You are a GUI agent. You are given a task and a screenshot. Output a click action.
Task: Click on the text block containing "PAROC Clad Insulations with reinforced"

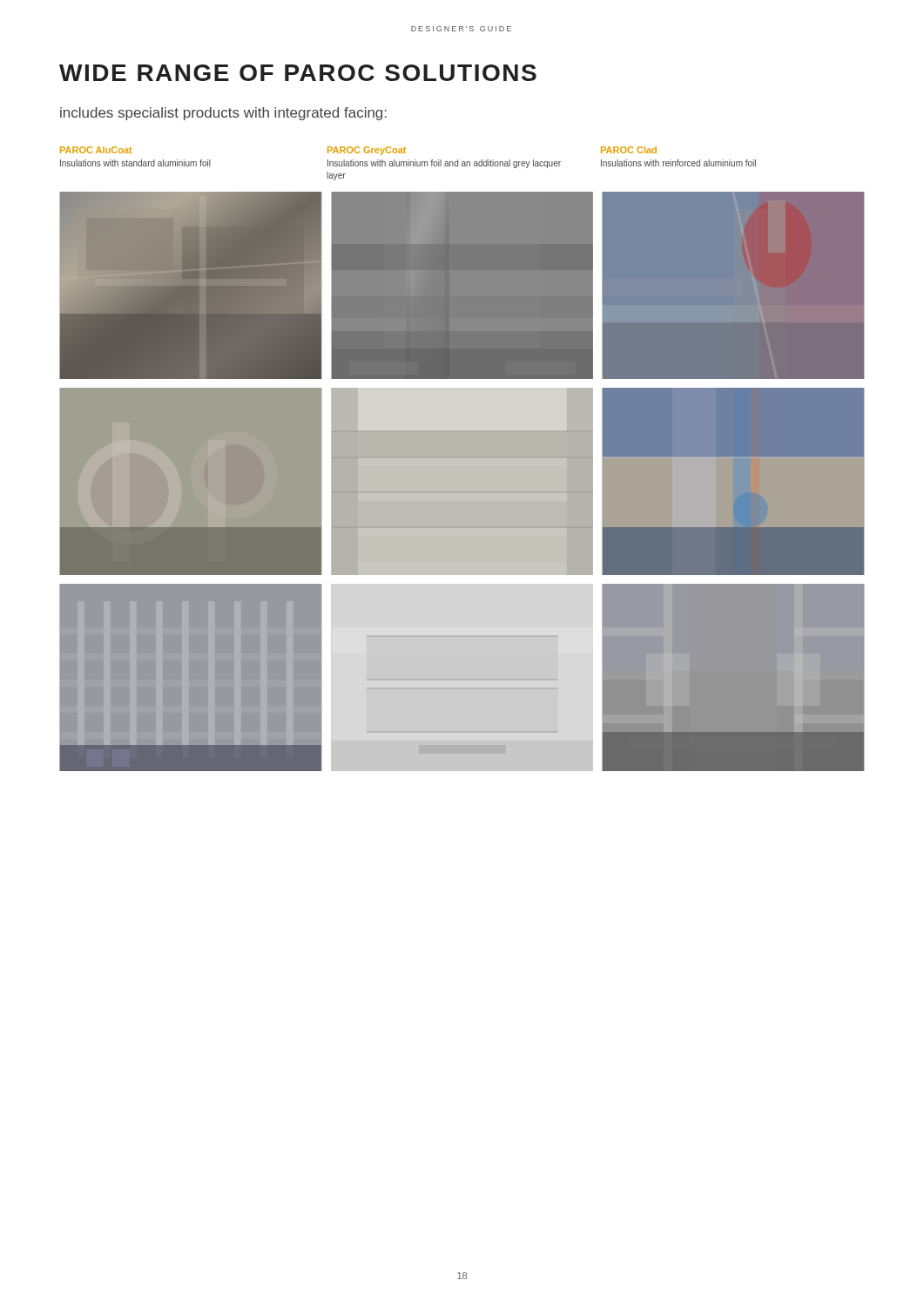click(x=678, y=157)
